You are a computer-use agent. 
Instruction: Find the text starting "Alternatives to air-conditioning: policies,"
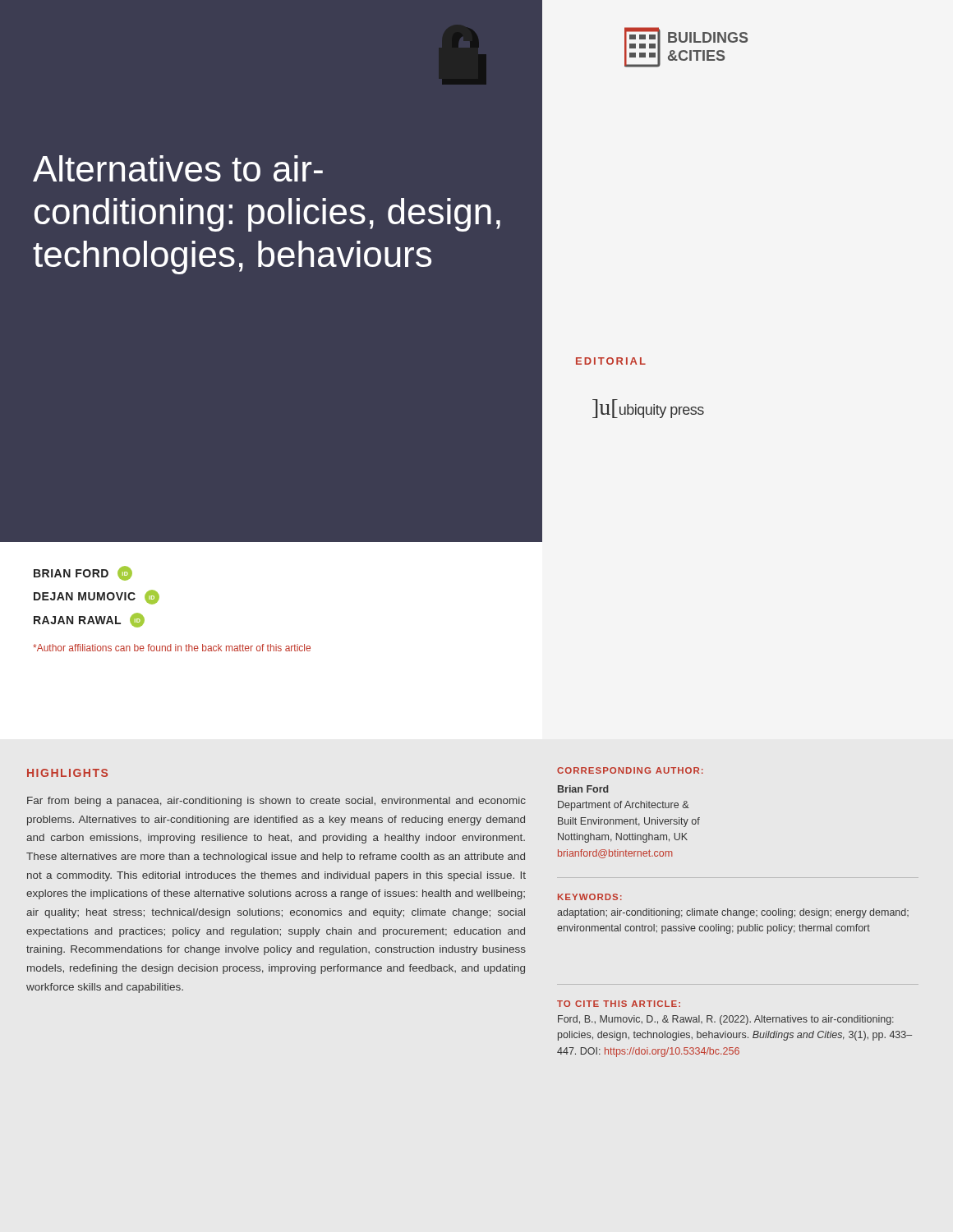(268, 211)
